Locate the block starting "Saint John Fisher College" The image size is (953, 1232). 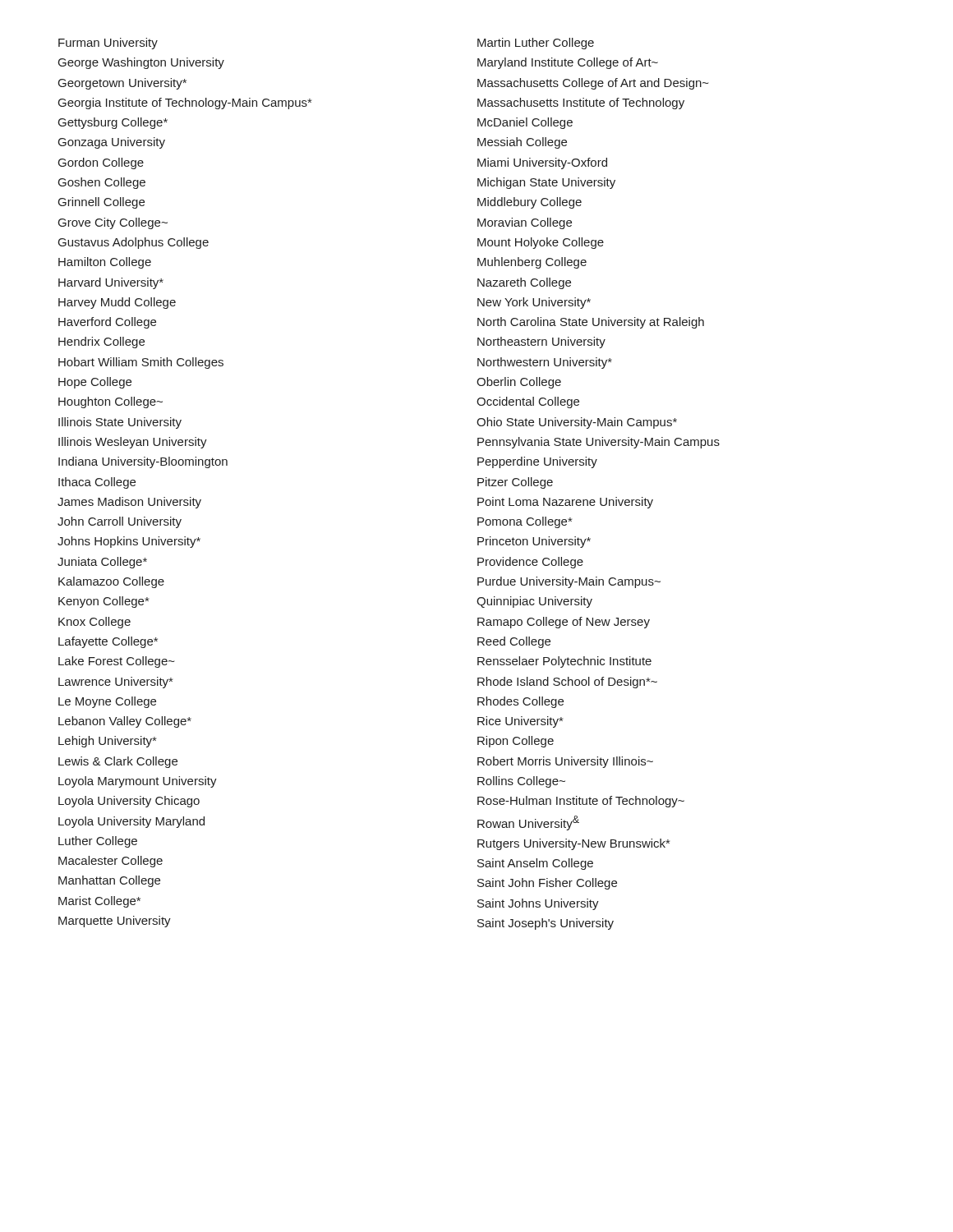coord(547,883)
